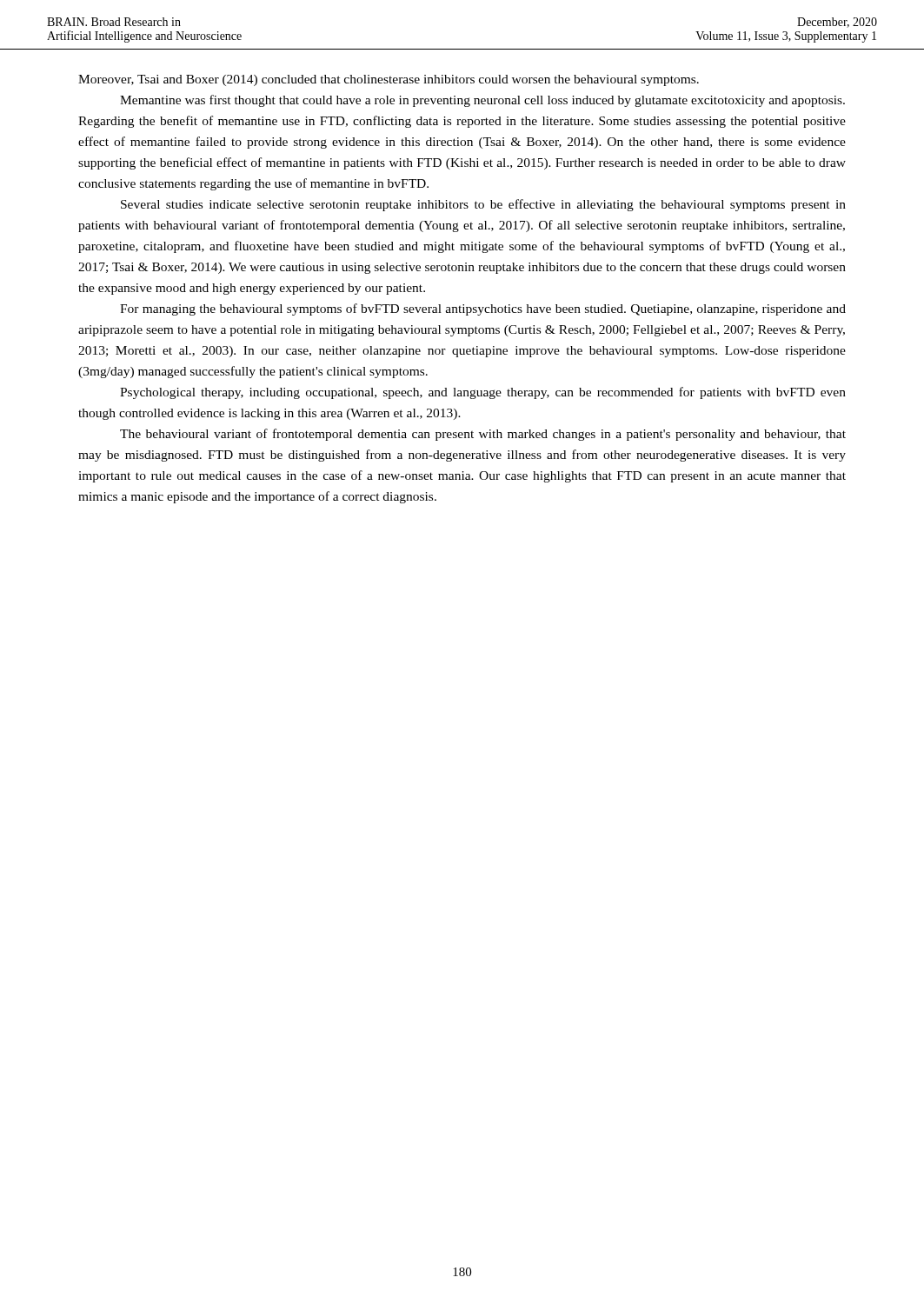The image size is (924, 1304).
Task: Find the text block that reads "For managing the behavioural symptoms of bvFTD several"
Action: (462, 340)
